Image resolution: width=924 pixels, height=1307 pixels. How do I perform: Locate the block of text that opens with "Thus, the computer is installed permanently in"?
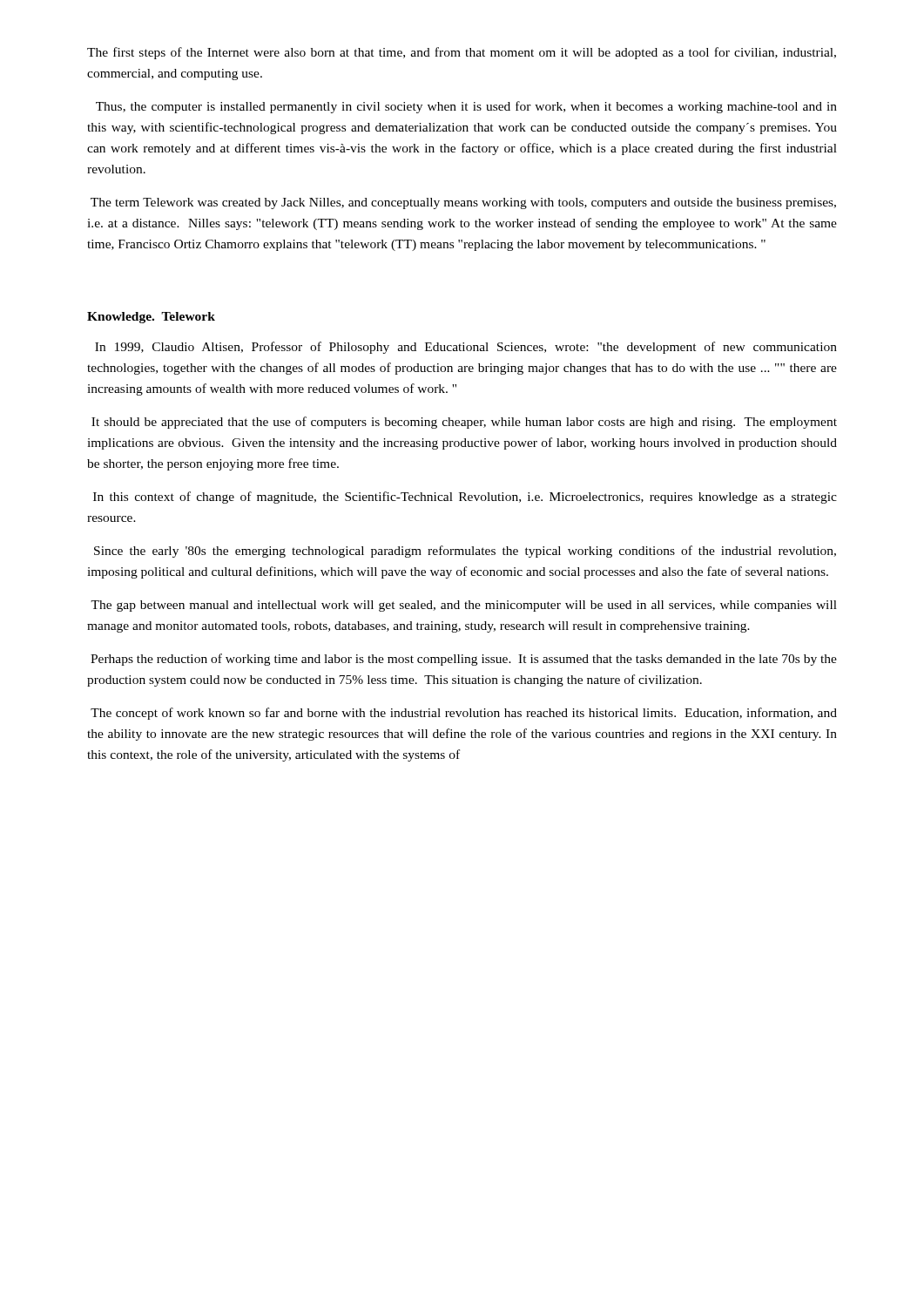point(462,137)
